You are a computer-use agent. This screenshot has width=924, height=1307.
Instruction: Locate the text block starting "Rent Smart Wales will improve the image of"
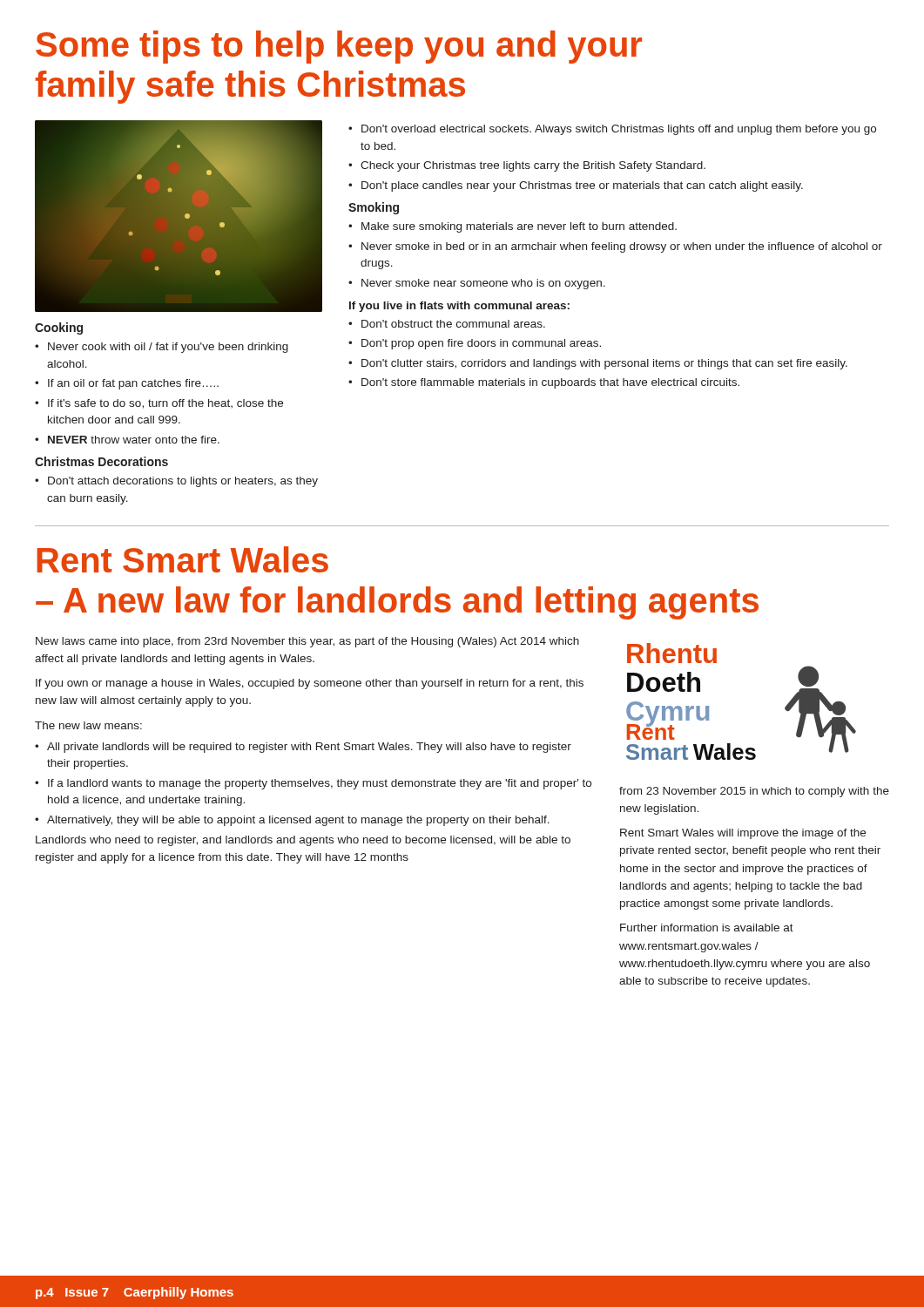click(754, 868)
